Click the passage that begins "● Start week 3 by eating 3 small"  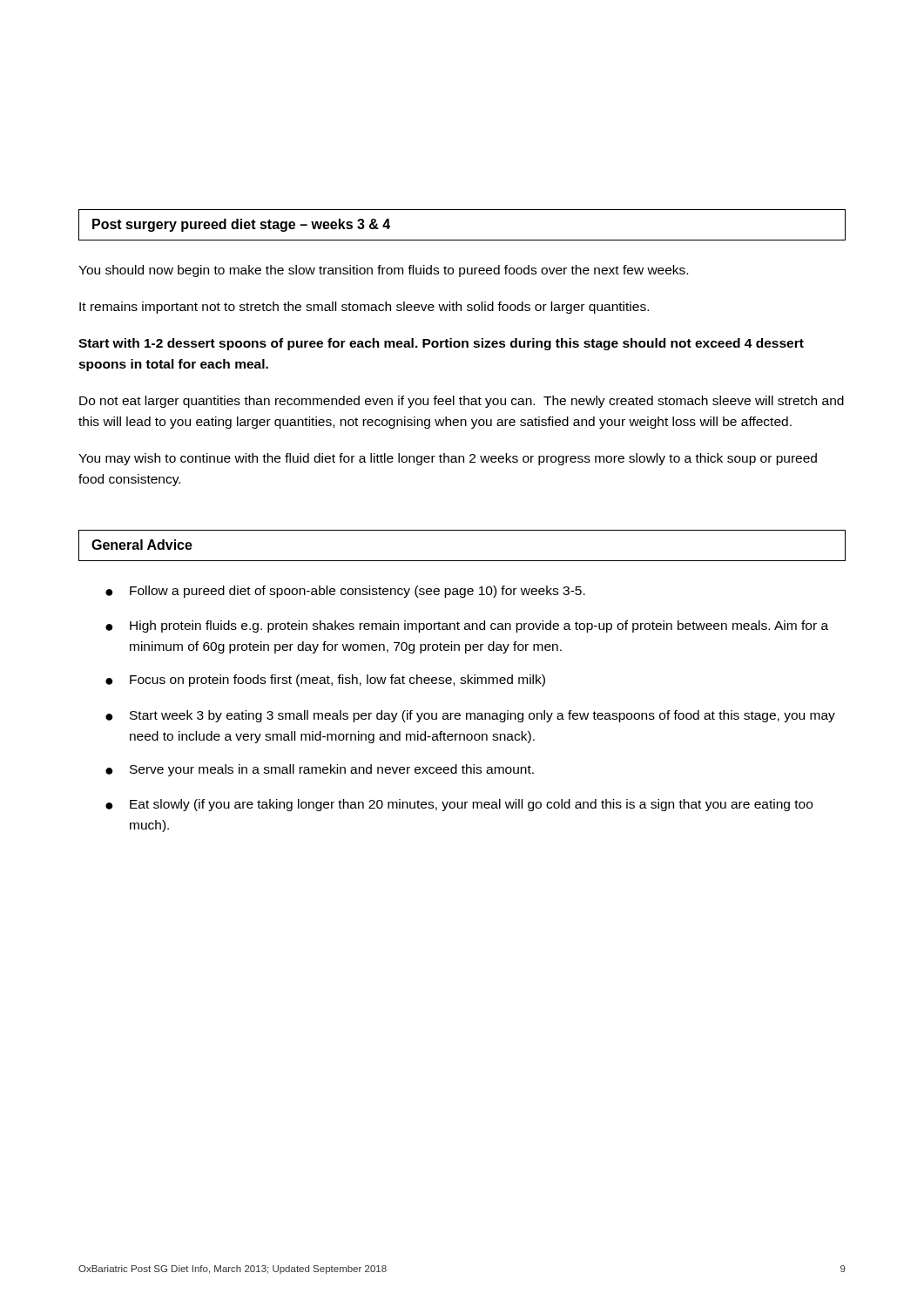(x=475, y=725)
